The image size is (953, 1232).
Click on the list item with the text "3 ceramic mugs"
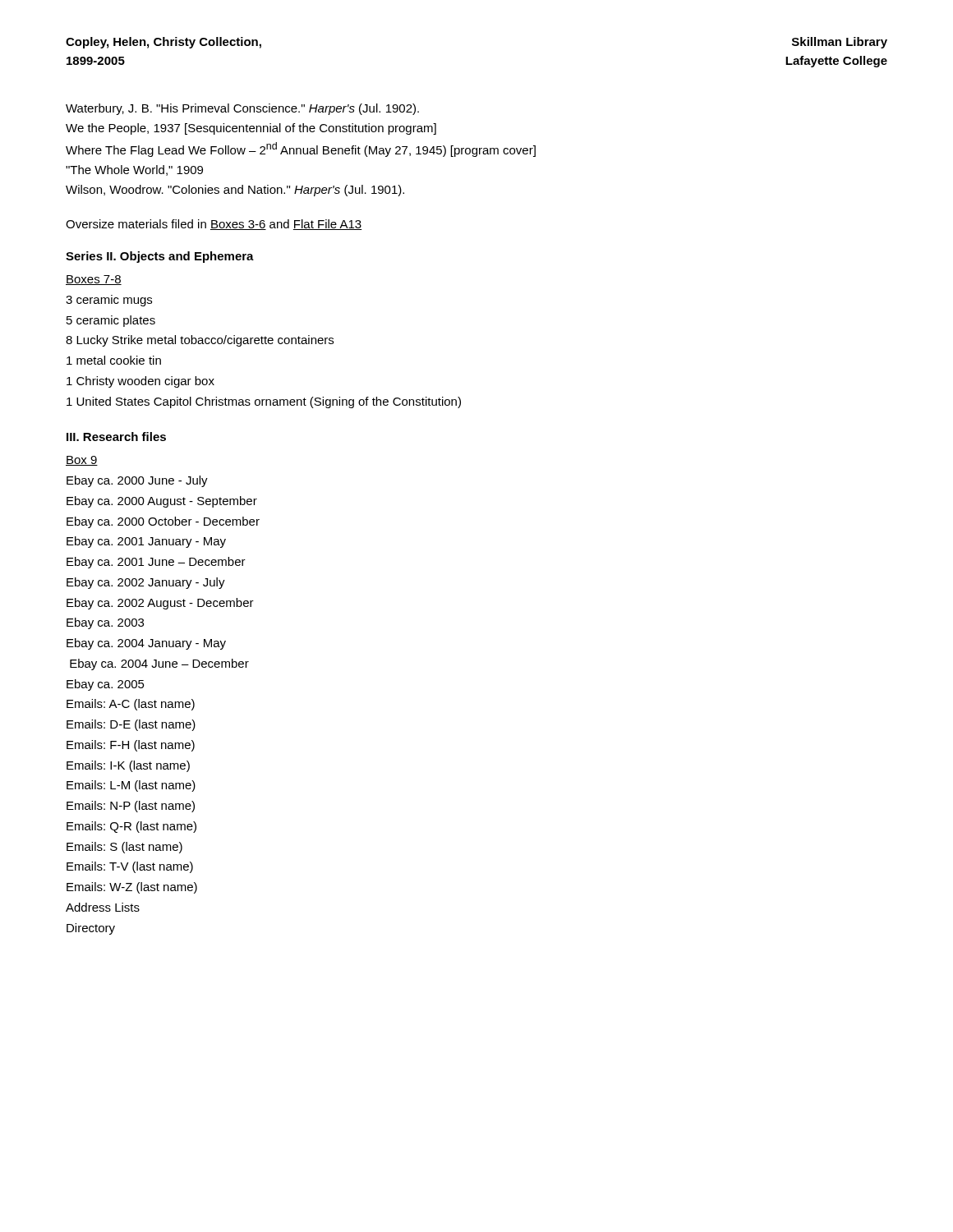(x=109, y=301)
